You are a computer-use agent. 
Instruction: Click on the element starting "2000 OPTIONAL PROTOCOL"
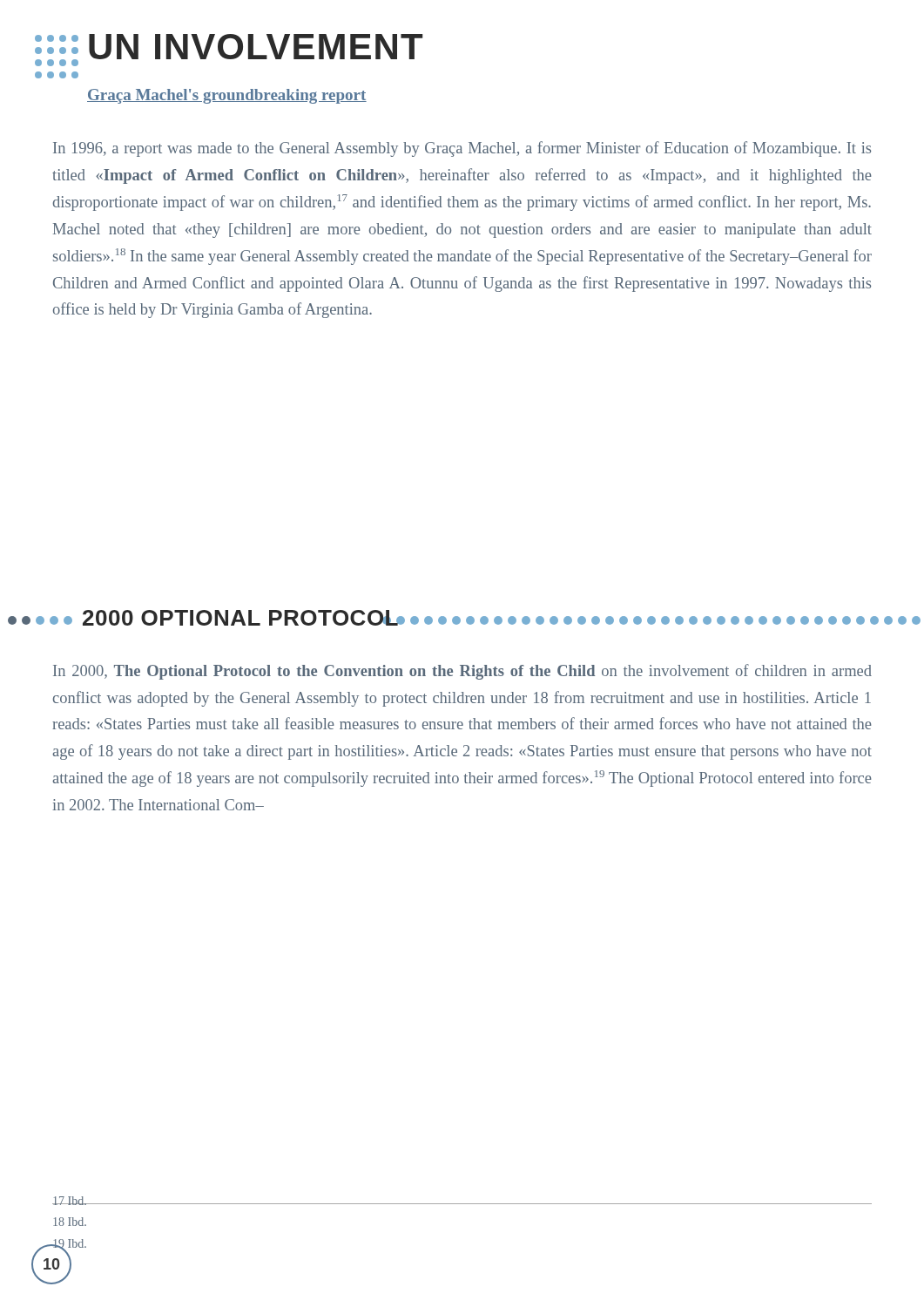coord(240,618)
